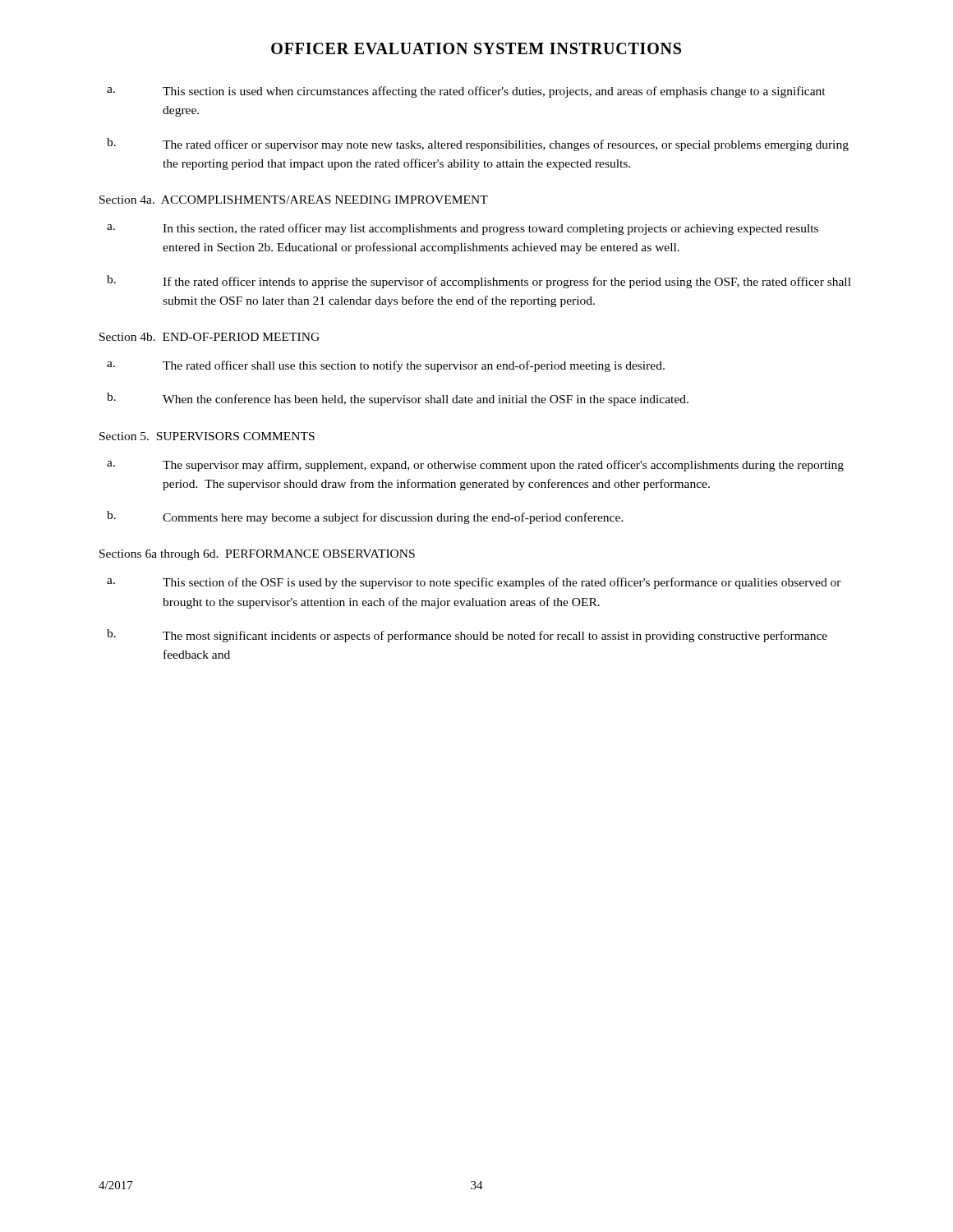Click the passage that begins "a. In this section, the rated officer may"
The image size is (953, 1232).
(476, 238)
